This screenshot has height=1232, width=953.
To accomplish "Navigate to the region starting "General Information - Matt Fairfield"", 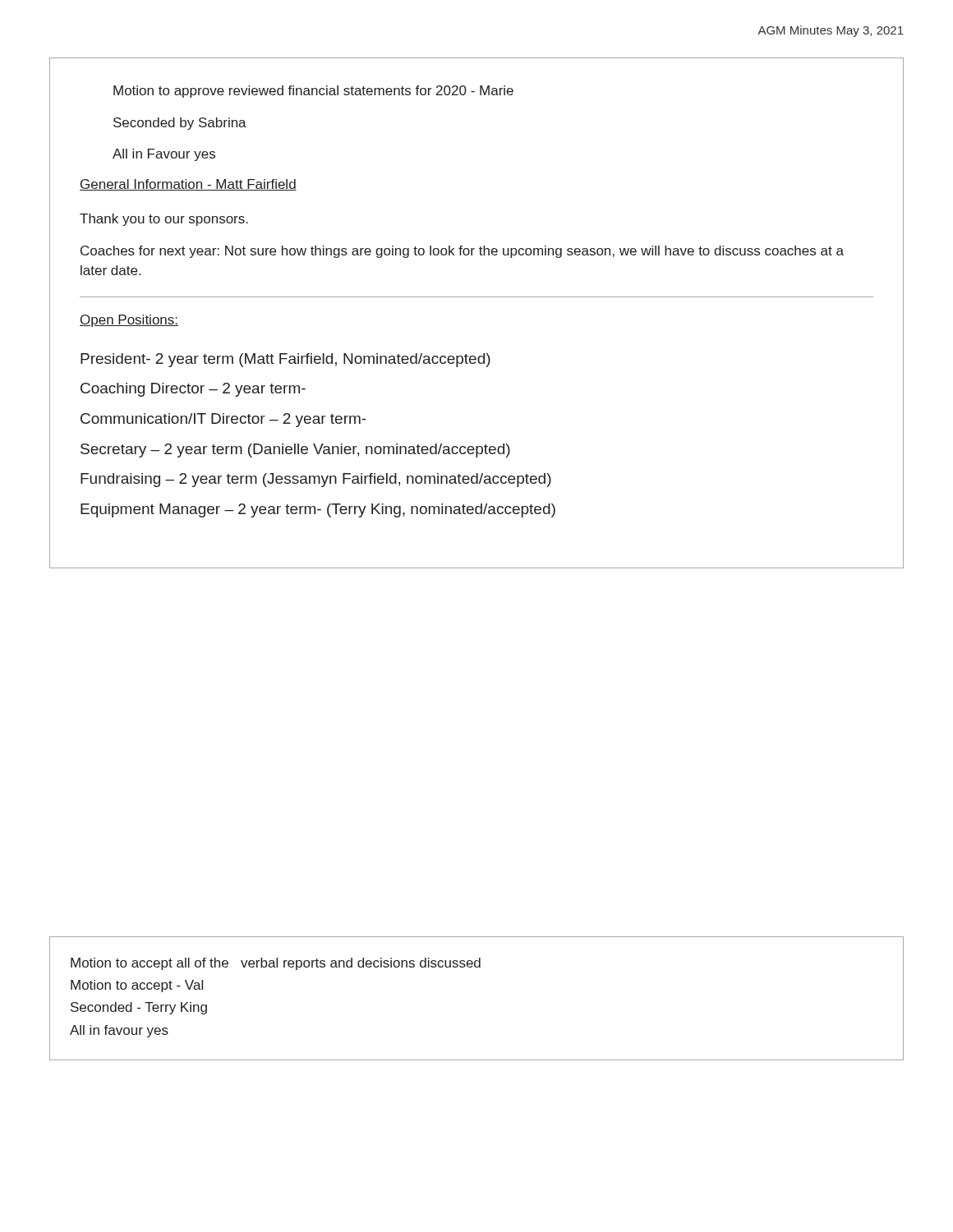I will [188, 185].
